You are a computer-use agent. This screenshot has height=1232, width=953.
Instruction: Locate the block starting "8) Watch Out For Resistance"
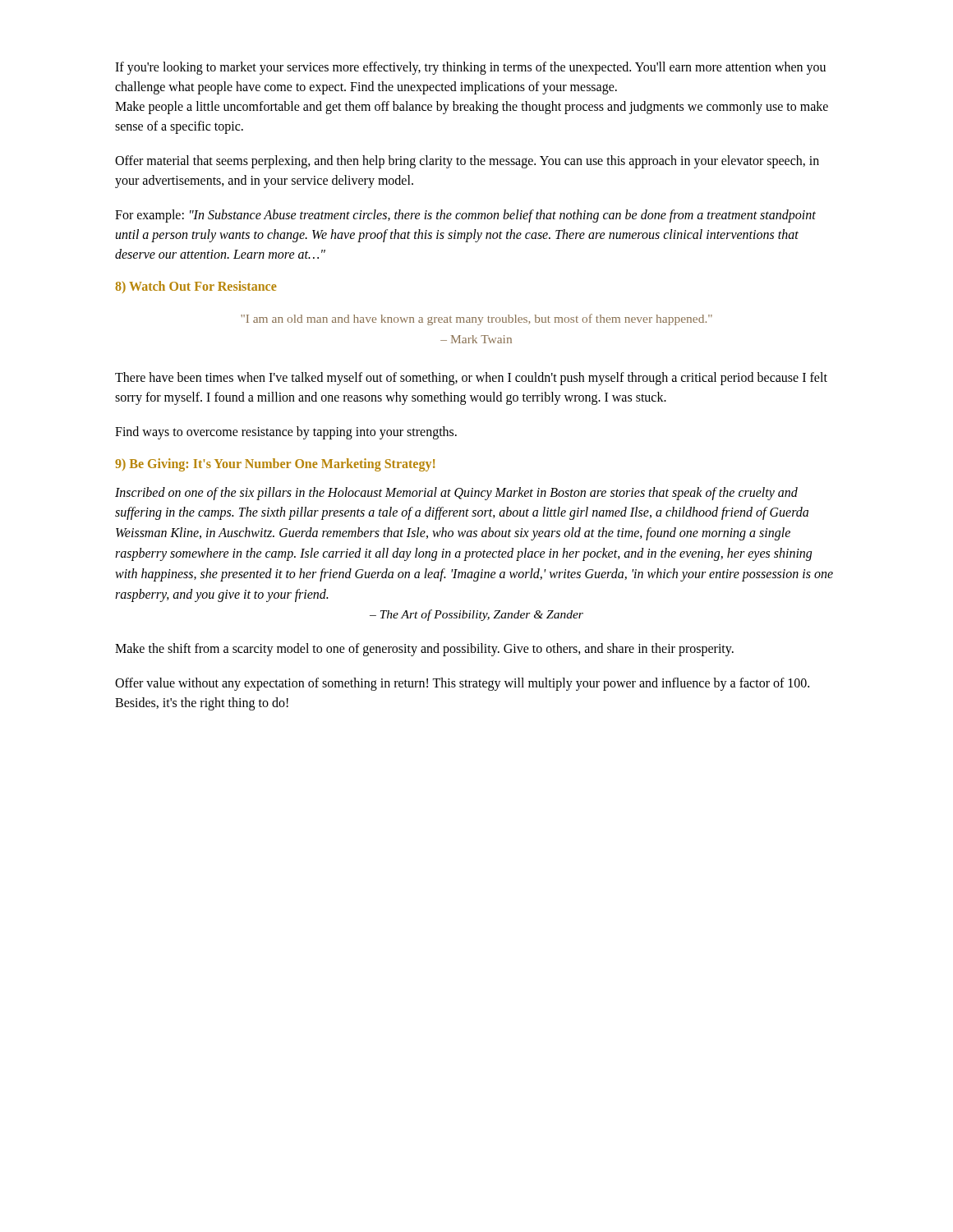196,286
